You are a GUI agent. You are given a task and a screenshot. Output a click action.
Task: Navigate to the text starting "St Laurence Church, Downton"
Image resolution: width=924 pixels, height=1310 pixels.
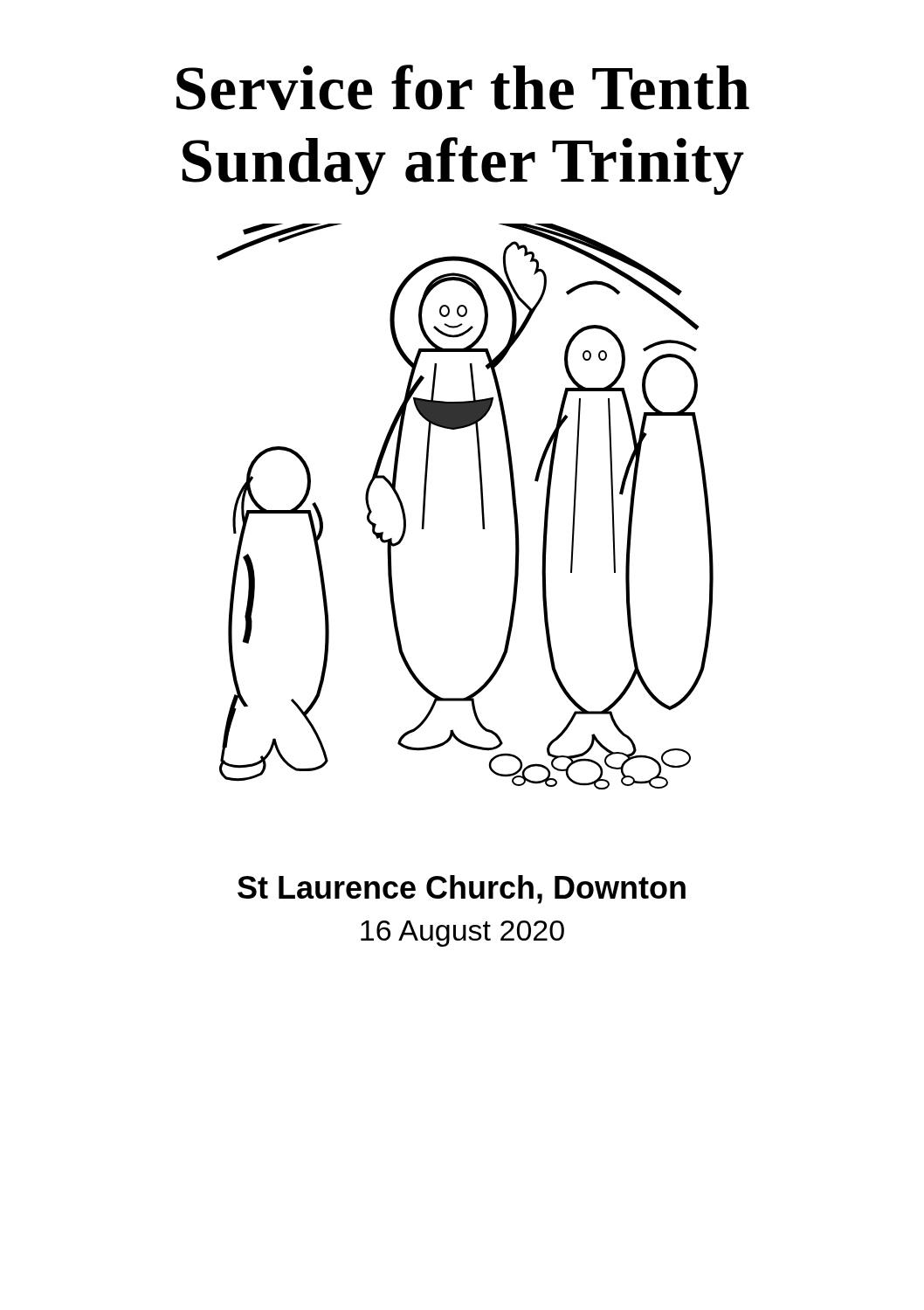462,887
